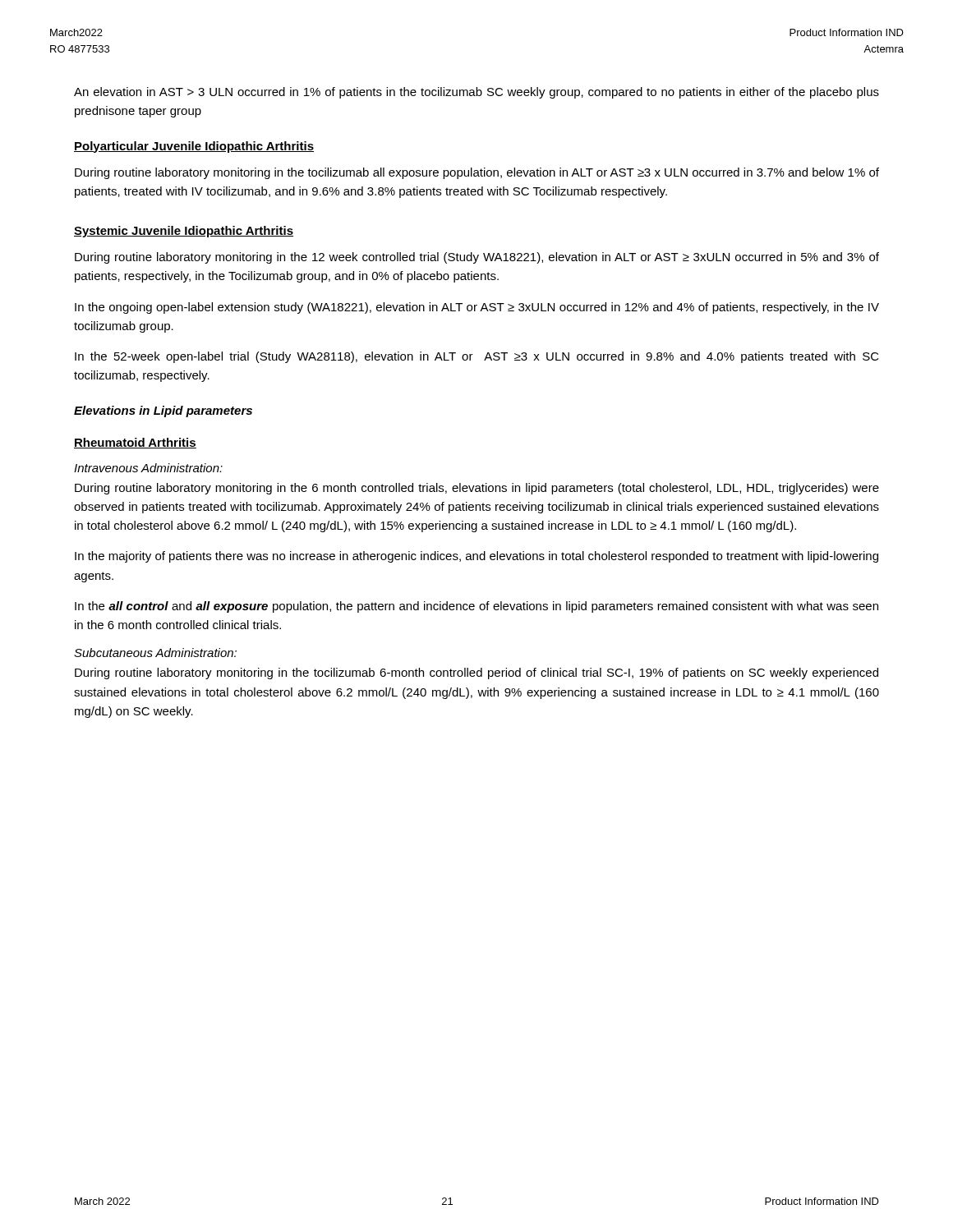Click on the text block containing "During routine laboratory monitoring in the 12"
Screen dimensions: 1232x953
[476, 266]
